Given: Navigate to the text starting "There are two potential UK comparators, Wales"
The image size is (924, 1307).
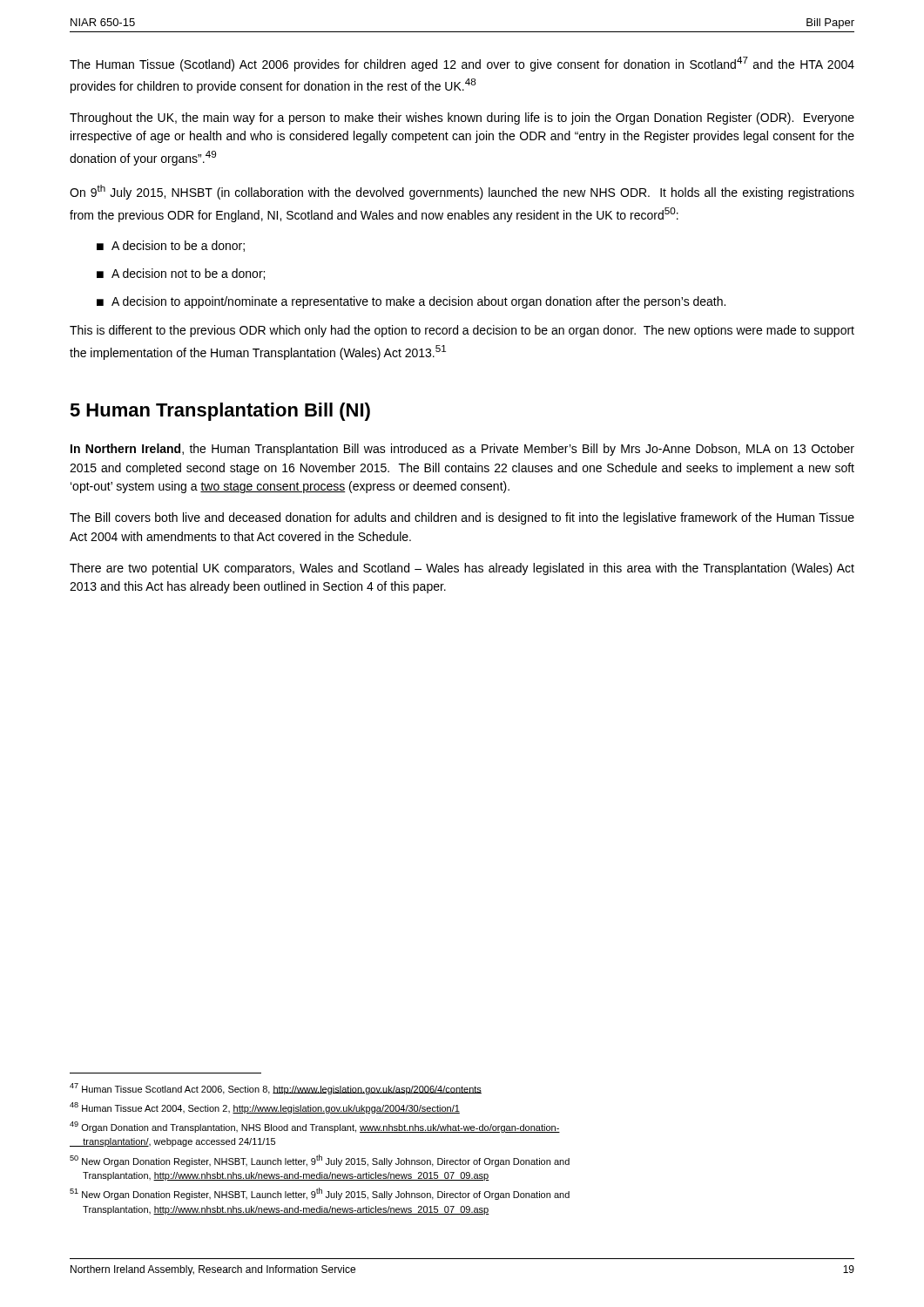Looking at the screenshot, I should click(462, 577).
